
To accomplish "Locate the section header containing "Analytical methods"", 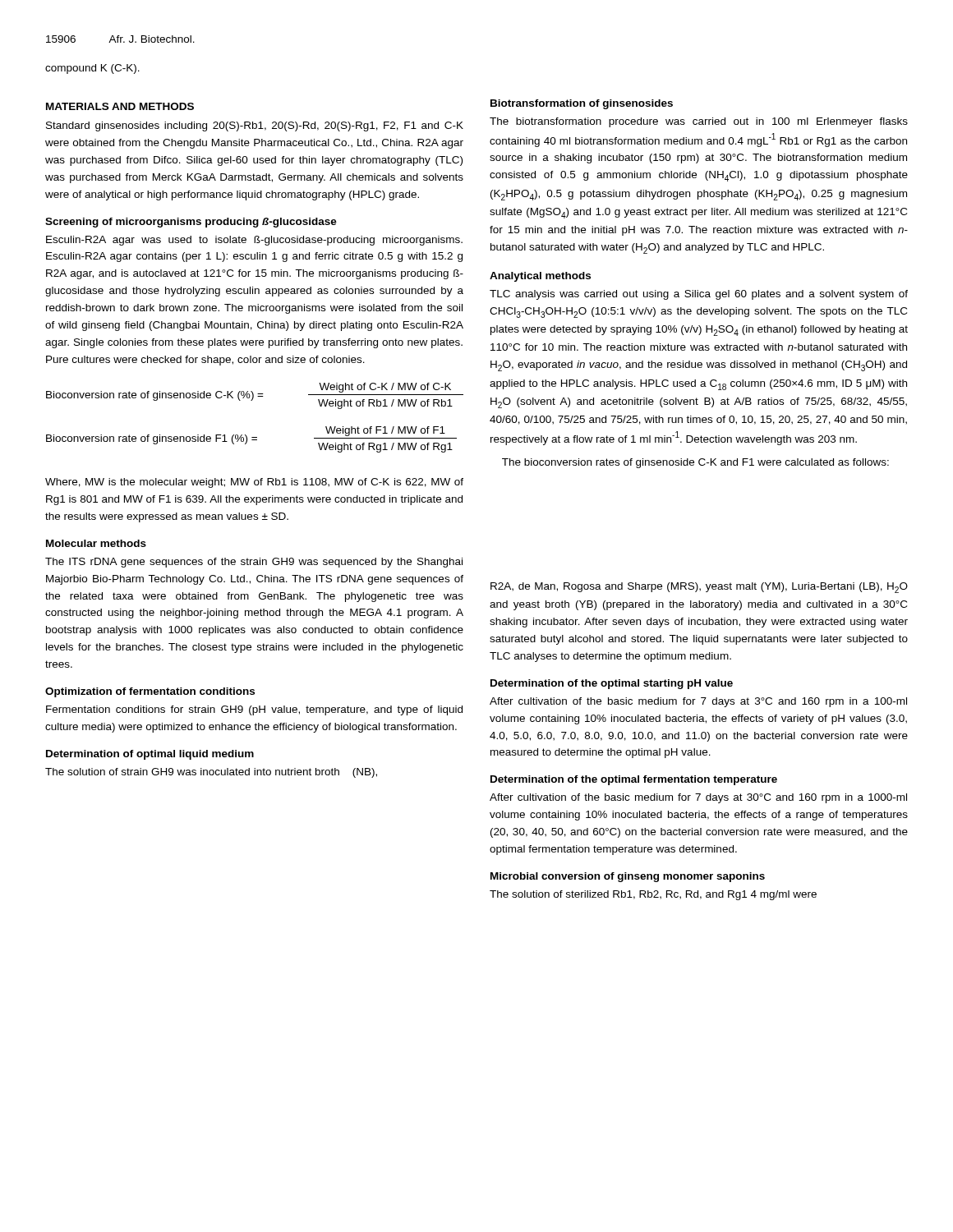I will pyautogui.click(x=540, y=275).
